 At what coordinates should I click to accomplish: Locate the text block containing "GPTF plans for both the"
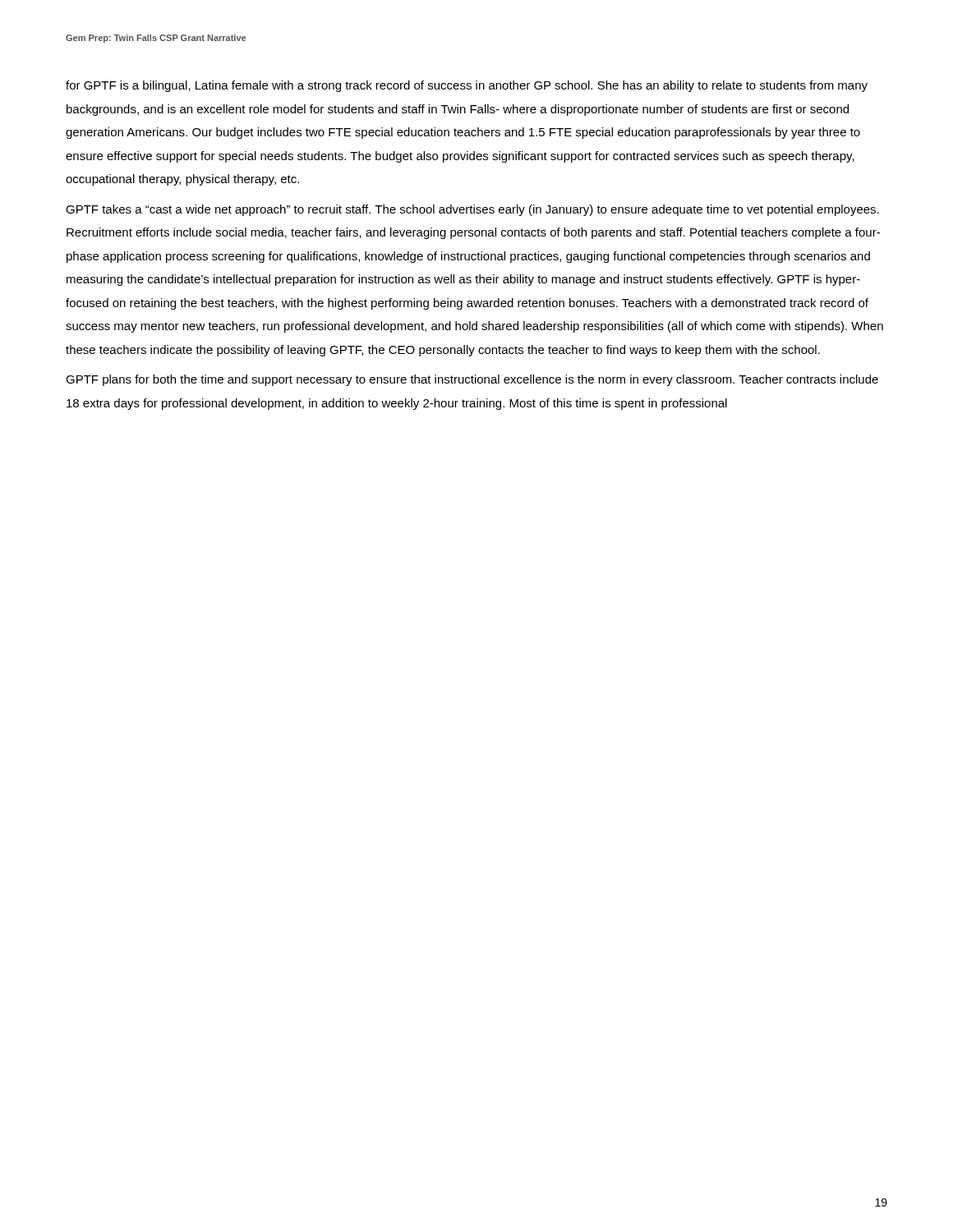click(472, 391)
